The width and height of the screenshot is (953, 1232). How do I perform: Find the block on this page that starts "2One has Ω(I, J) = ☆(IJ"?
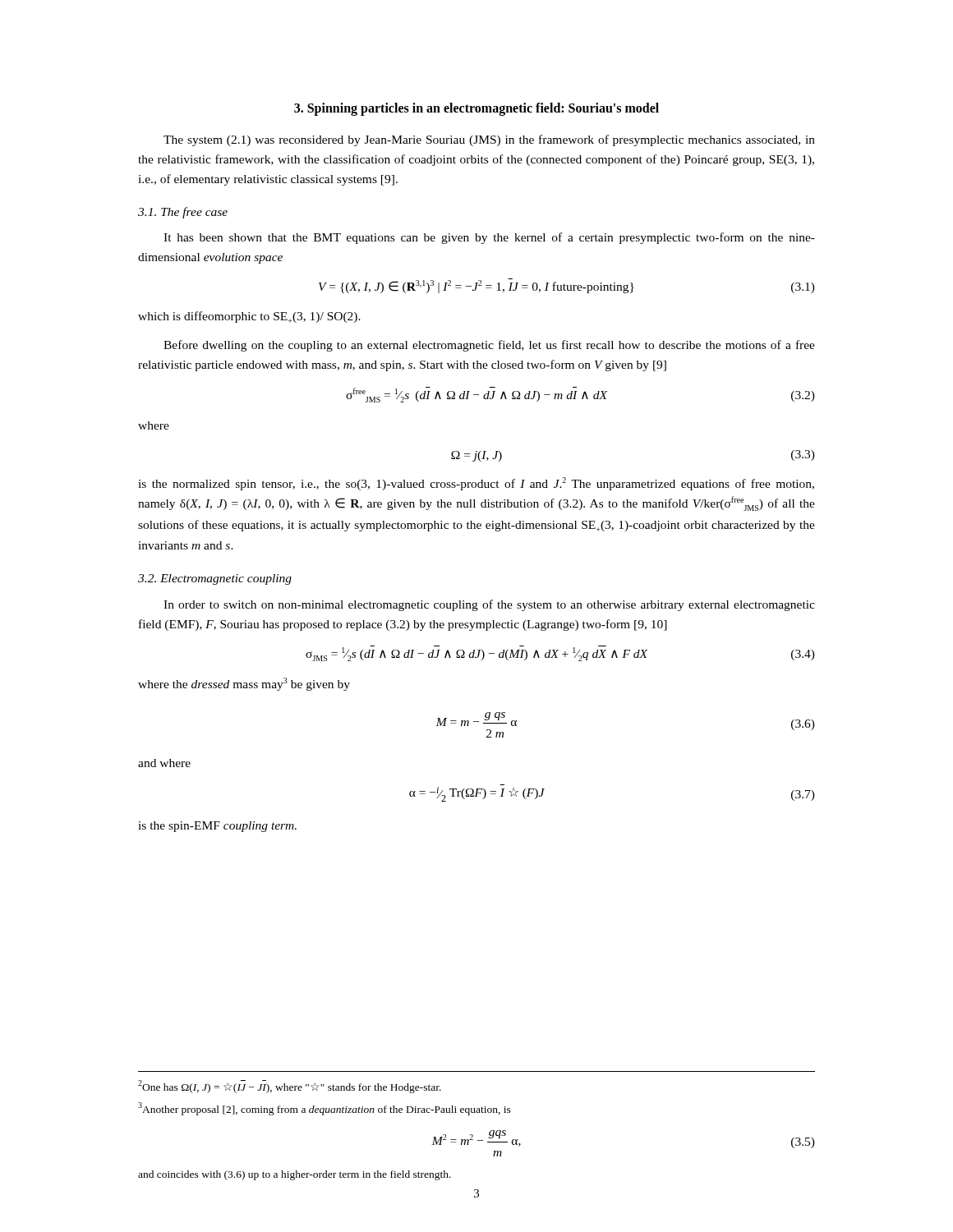(476, 1130)
